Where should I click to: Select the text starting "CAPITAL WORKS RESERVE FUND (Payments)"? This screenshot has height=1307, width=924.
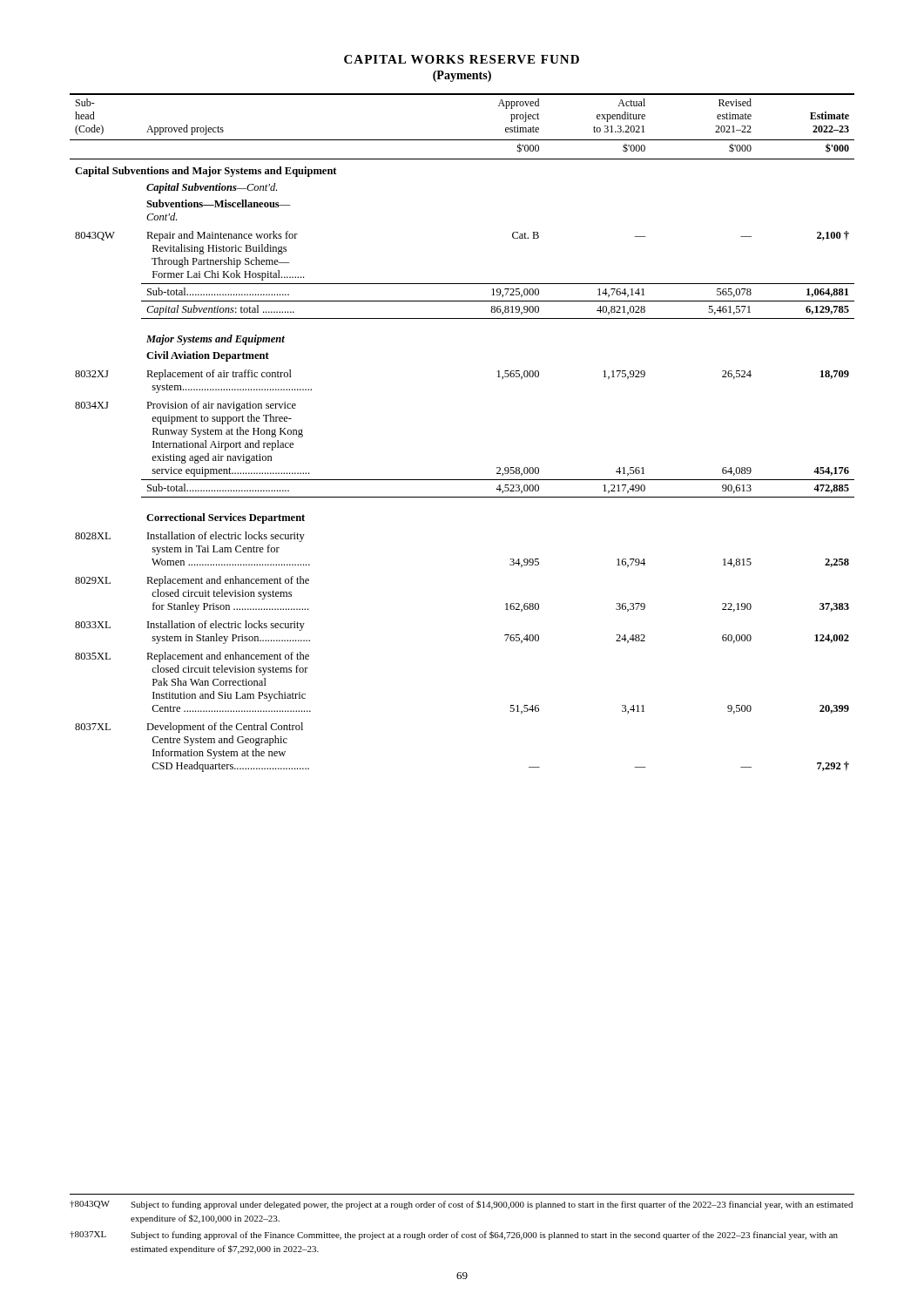[x=462, y=68]
